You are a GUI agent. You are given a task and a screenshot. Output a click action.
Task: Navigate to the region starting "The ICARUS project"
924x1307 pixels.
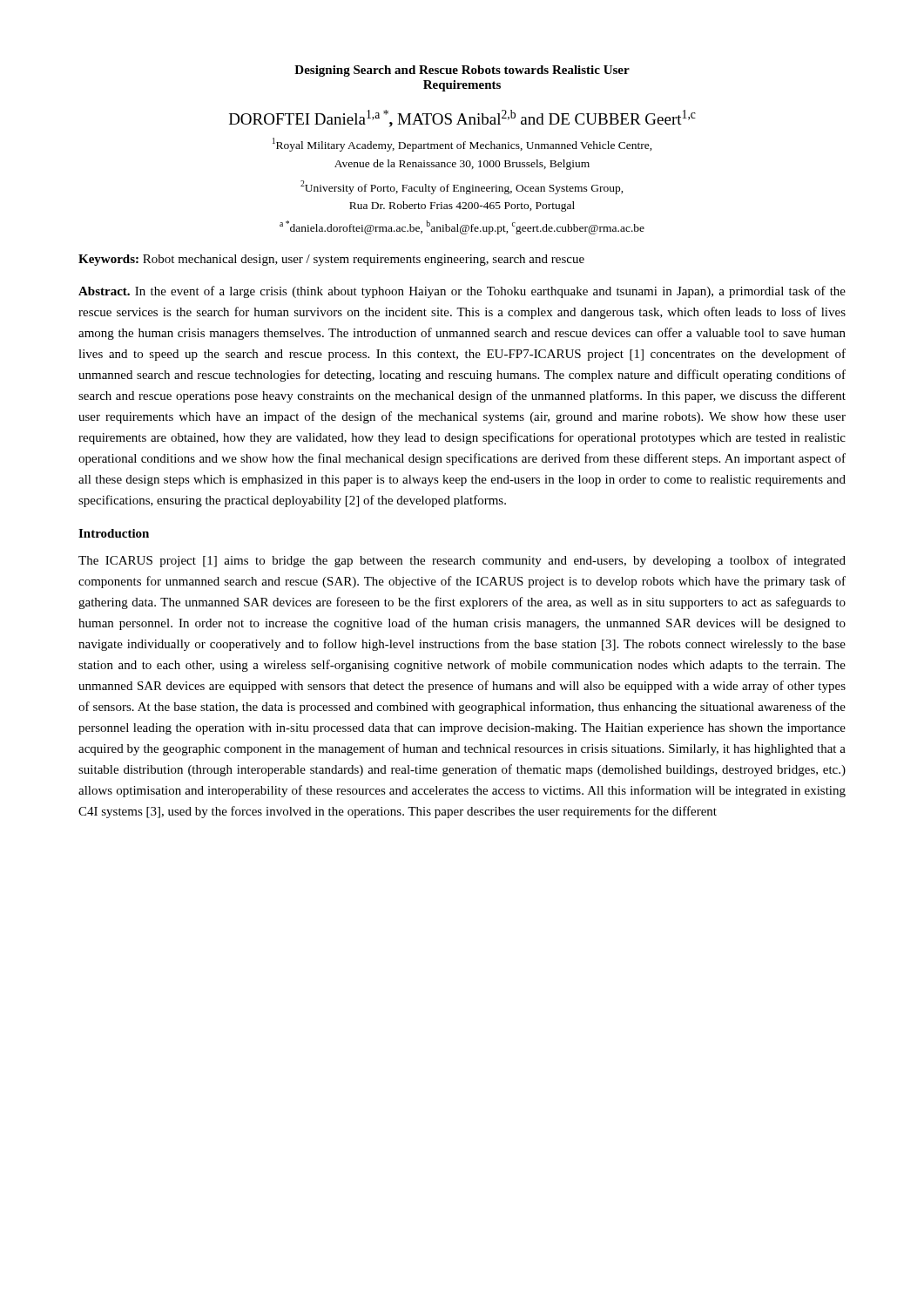[x=462, y=686]
